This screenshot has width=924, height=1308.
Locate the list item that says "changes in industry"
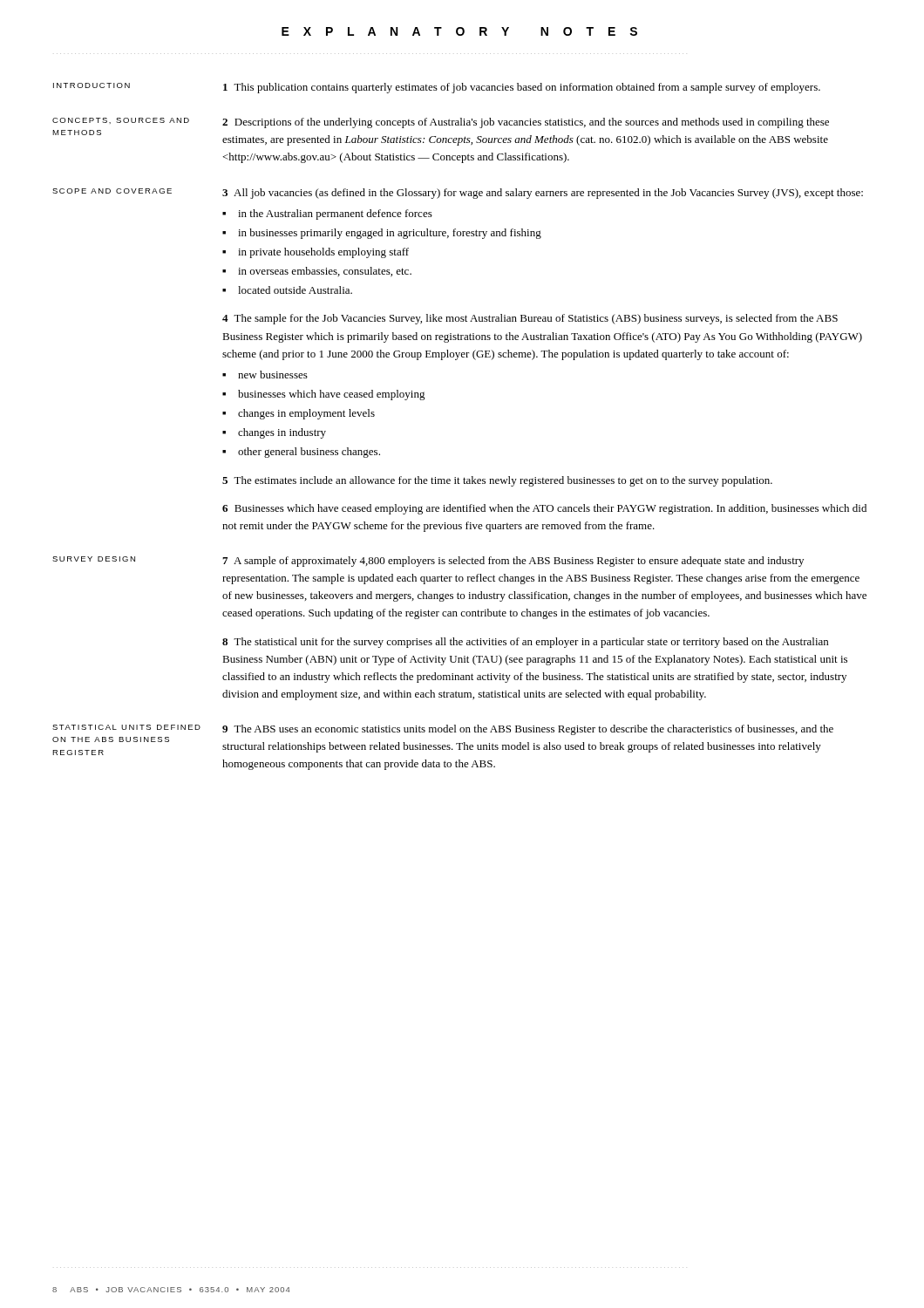pos(282,432)
